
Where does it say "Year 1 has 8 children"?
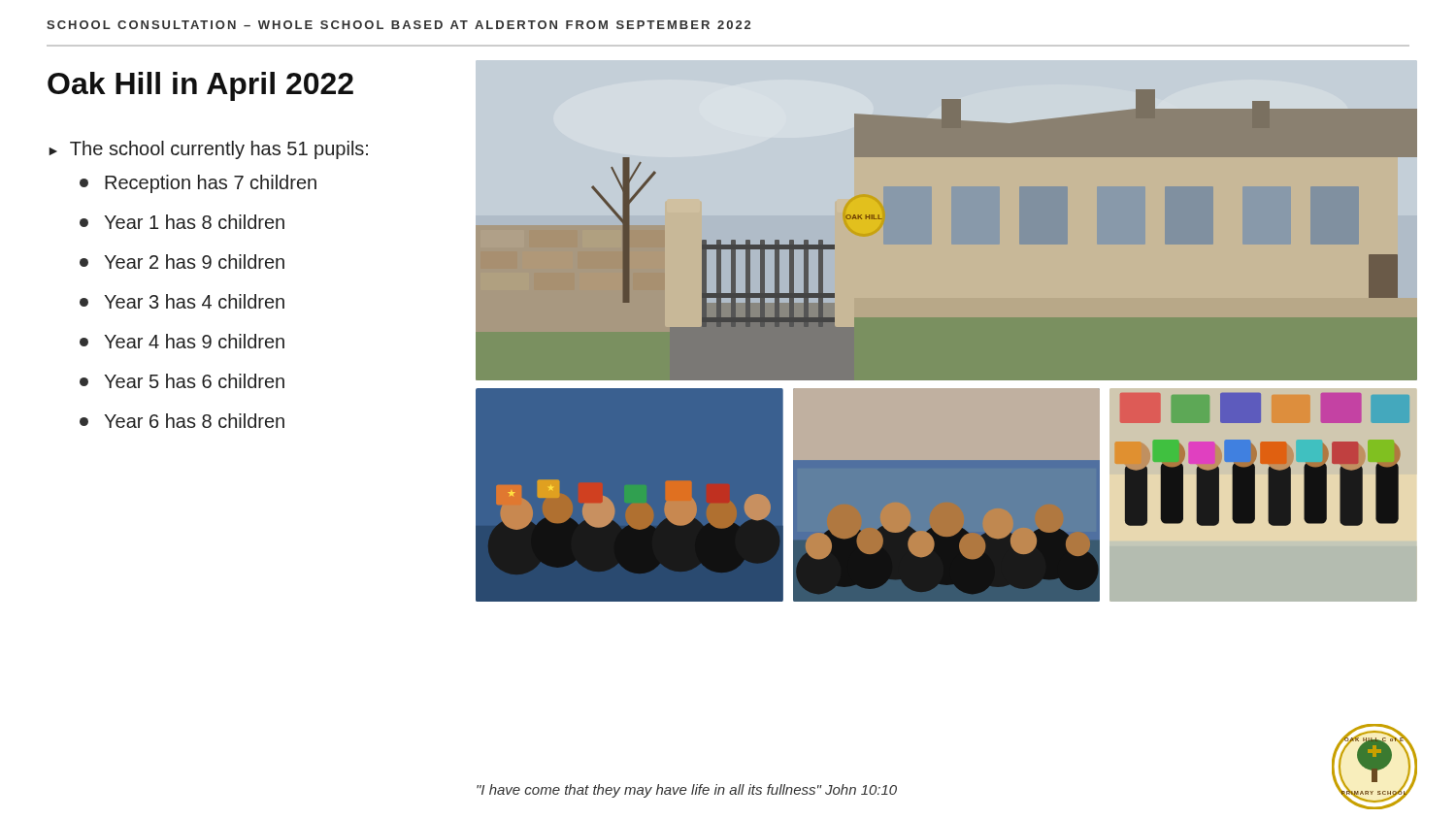point(183,222)
